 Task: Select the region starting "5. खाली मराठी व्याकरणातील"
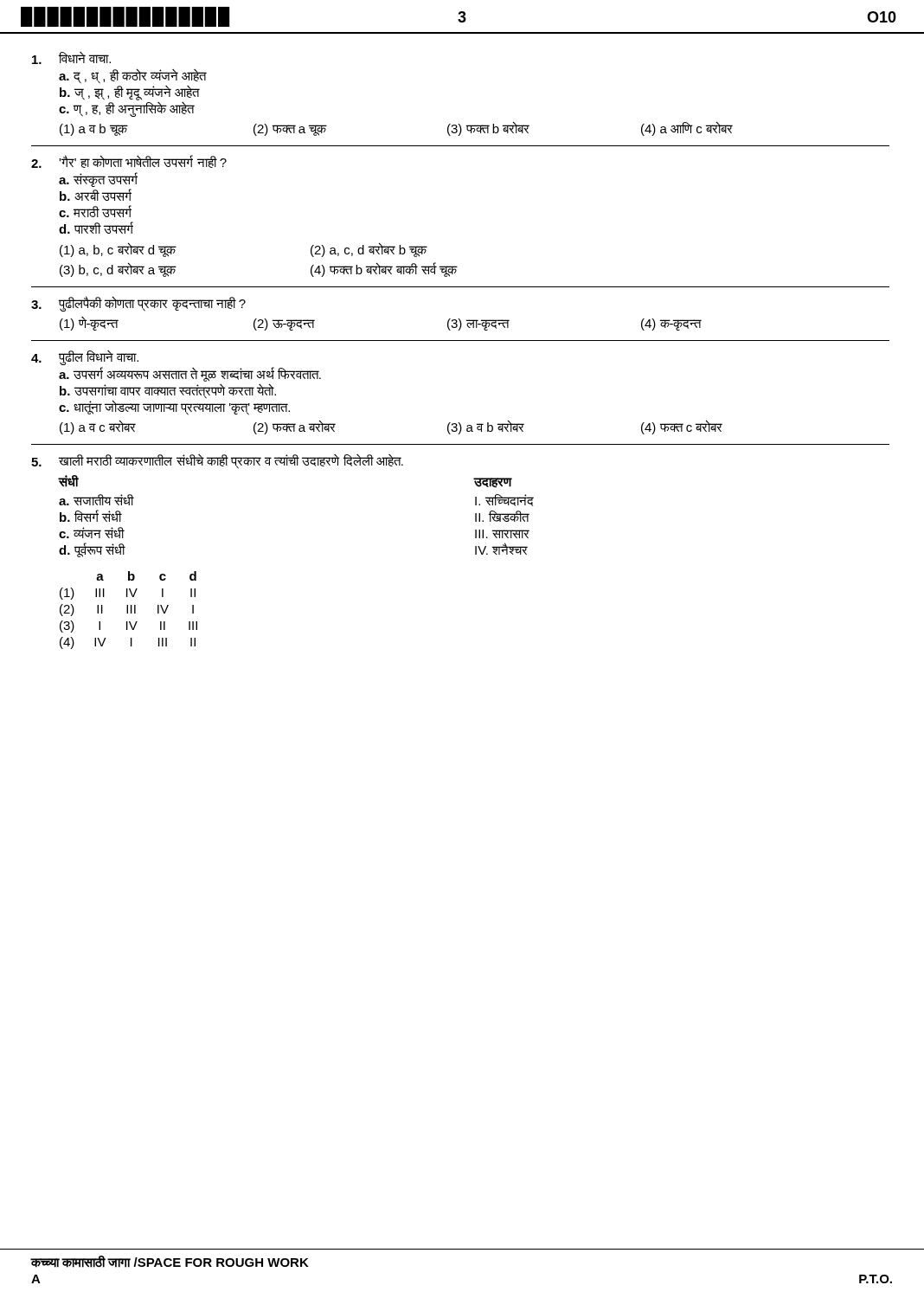point(217,462)
